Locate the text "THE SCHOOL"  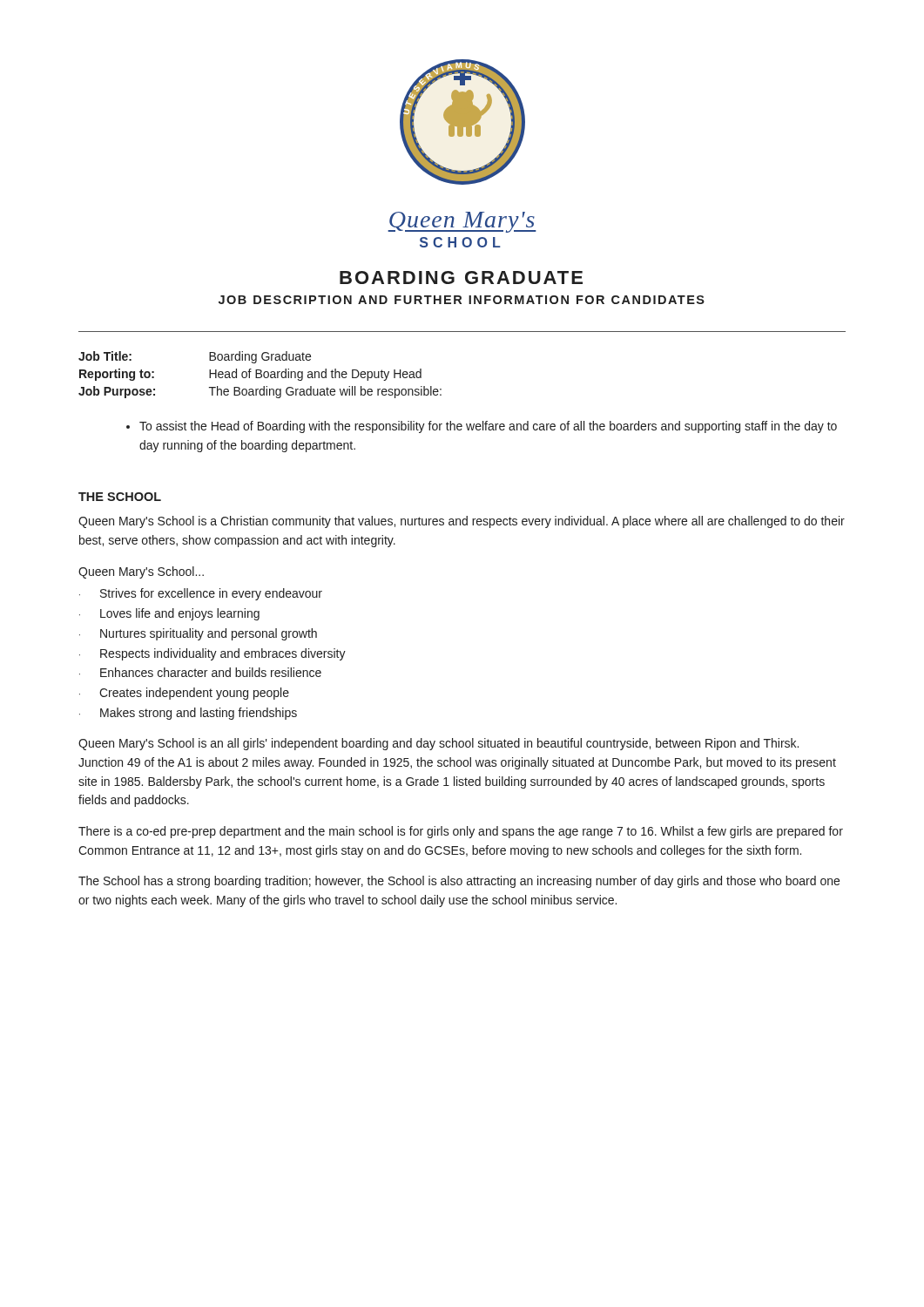coord(120,497)
